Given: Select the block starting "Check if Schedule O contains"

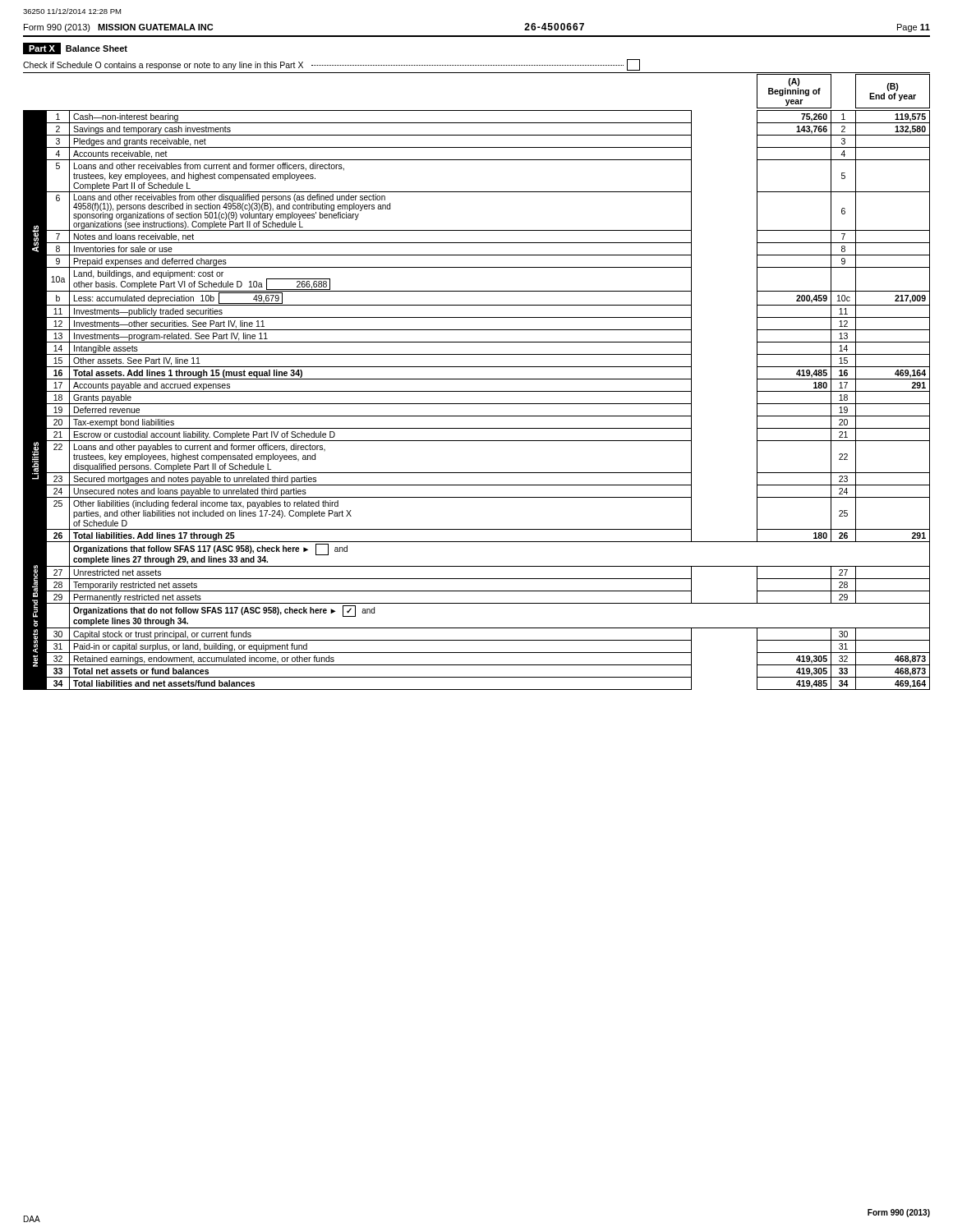Looking at the screenshot, I should pyautogui.click(x=332, y=65).
